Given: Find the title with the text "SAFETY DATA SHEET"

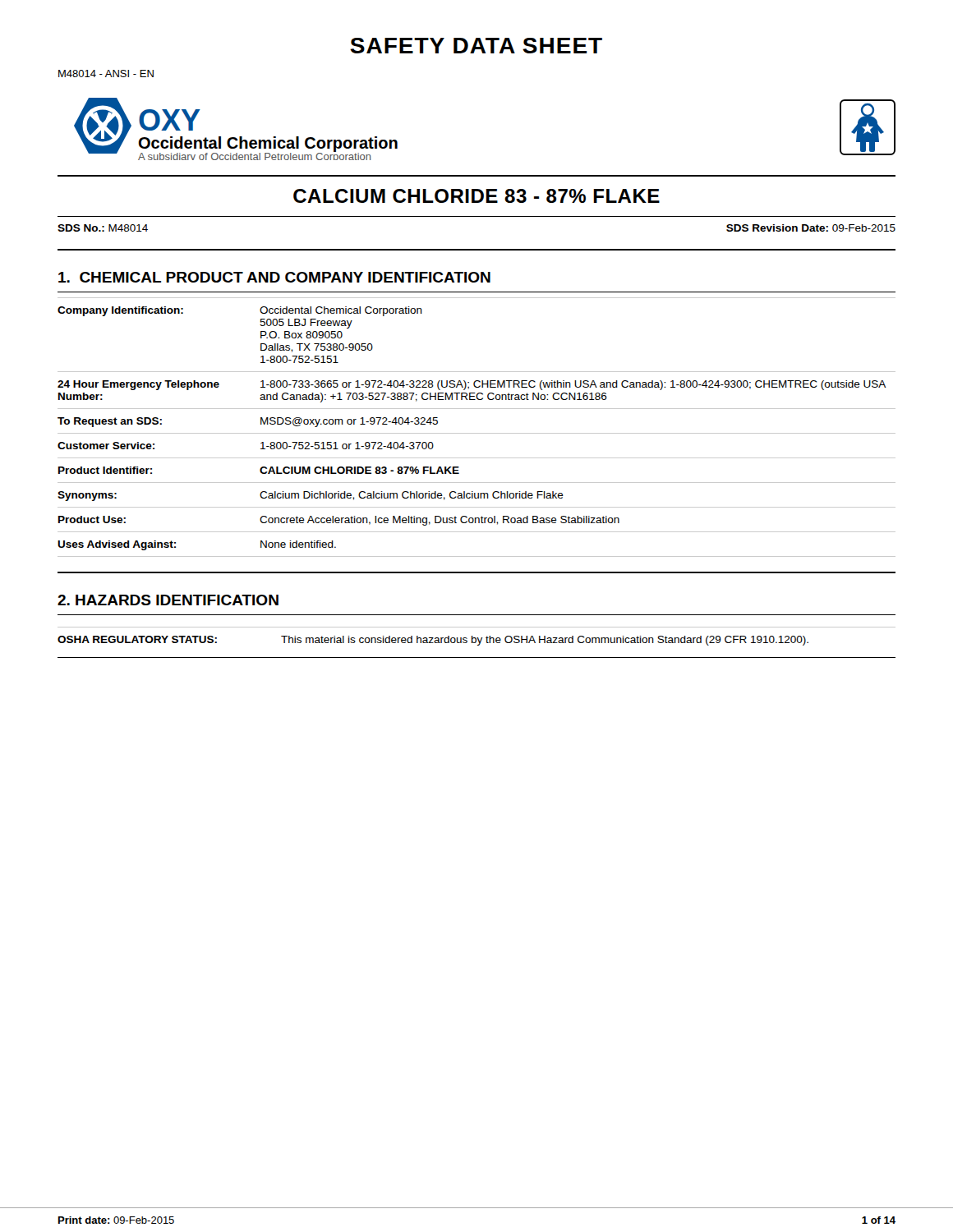Looking at the screenshot, I should (476, 46).
